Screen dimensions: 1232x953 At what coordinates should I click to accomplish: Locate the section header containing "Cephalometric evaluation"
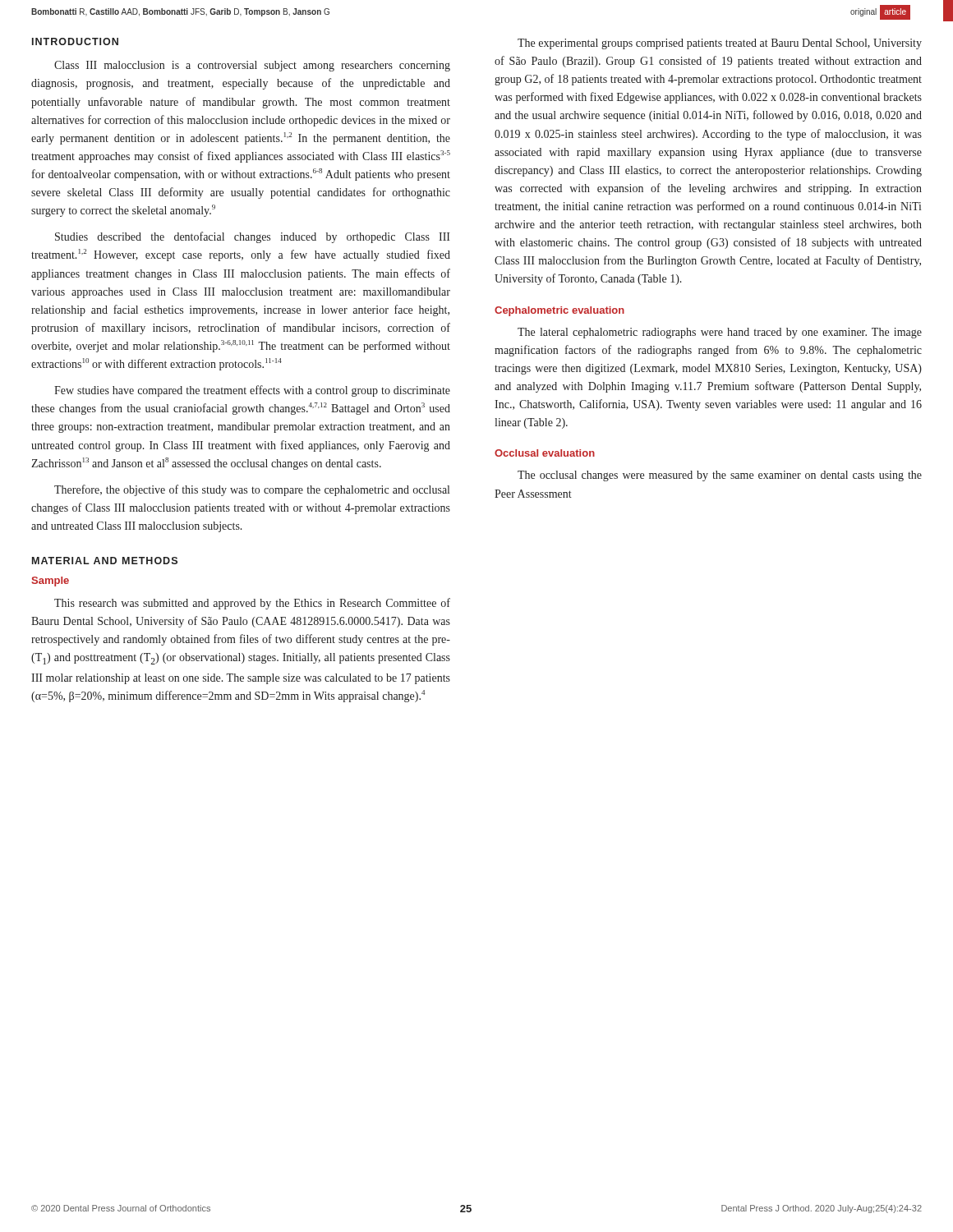560,310
